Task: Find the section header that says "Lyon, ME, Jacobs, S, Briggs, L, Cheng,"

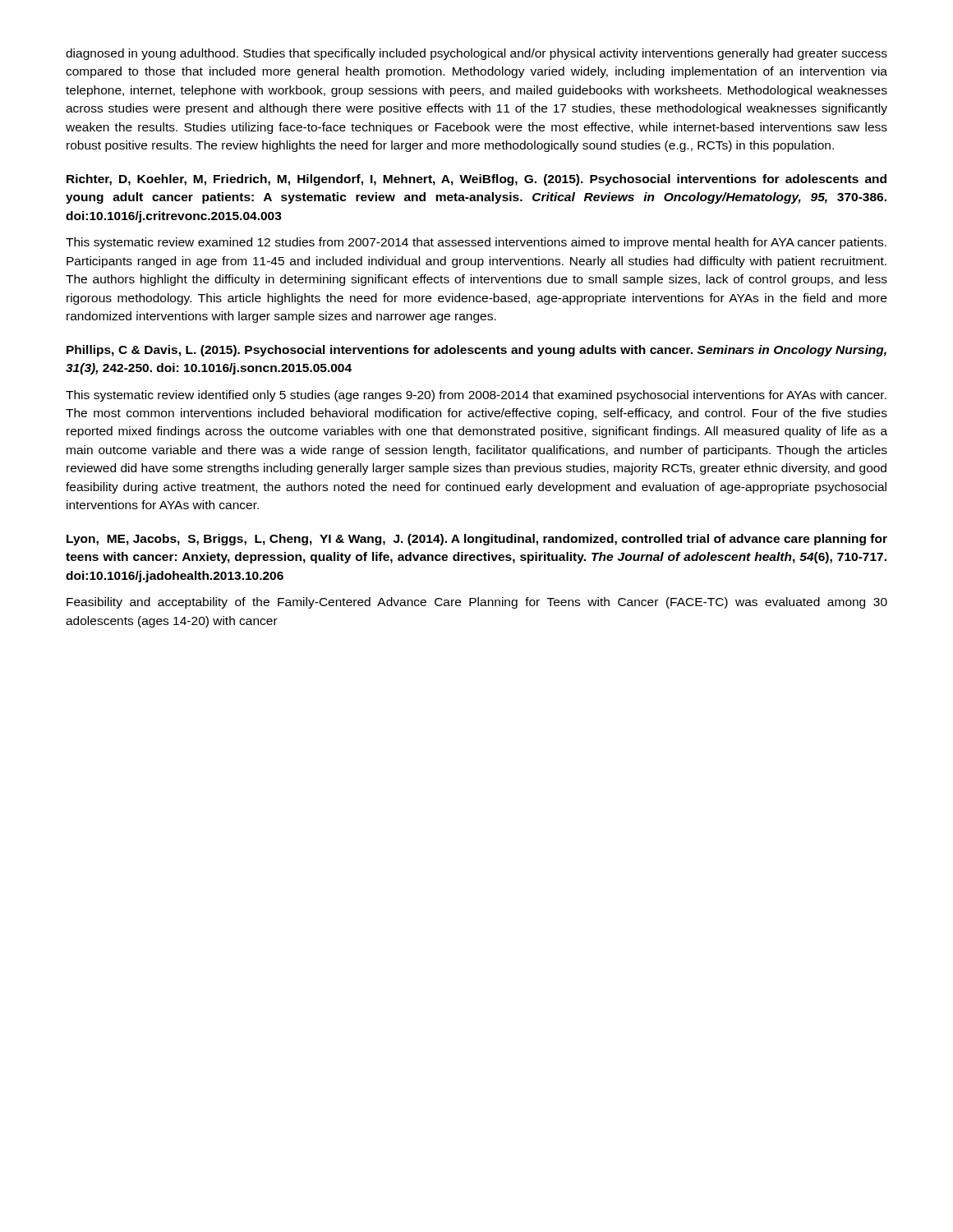Action: pyautogui.click(x=476, y=557)
